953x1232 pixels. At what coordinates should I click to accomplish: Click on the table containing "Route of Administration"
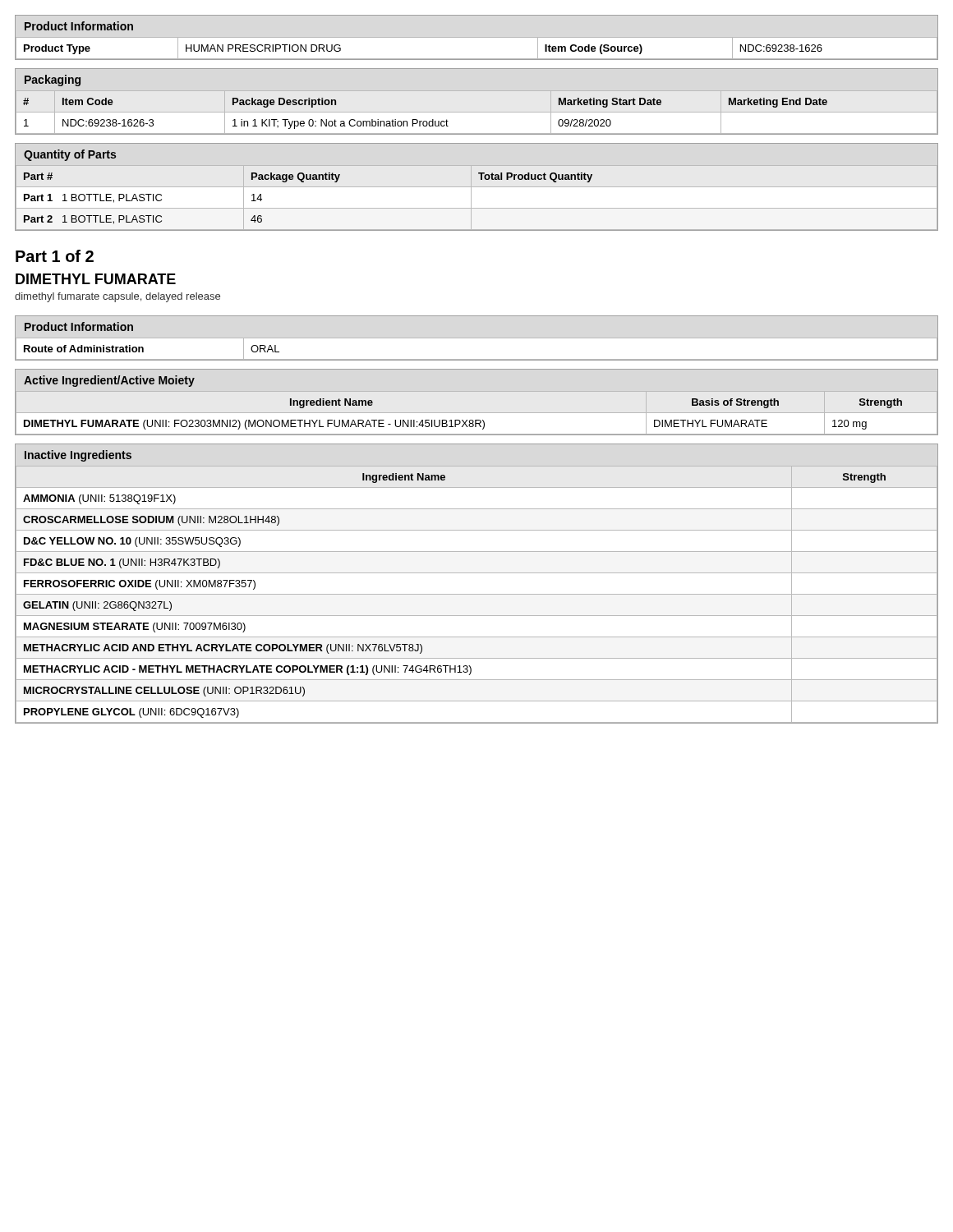(x=476, y=349)
